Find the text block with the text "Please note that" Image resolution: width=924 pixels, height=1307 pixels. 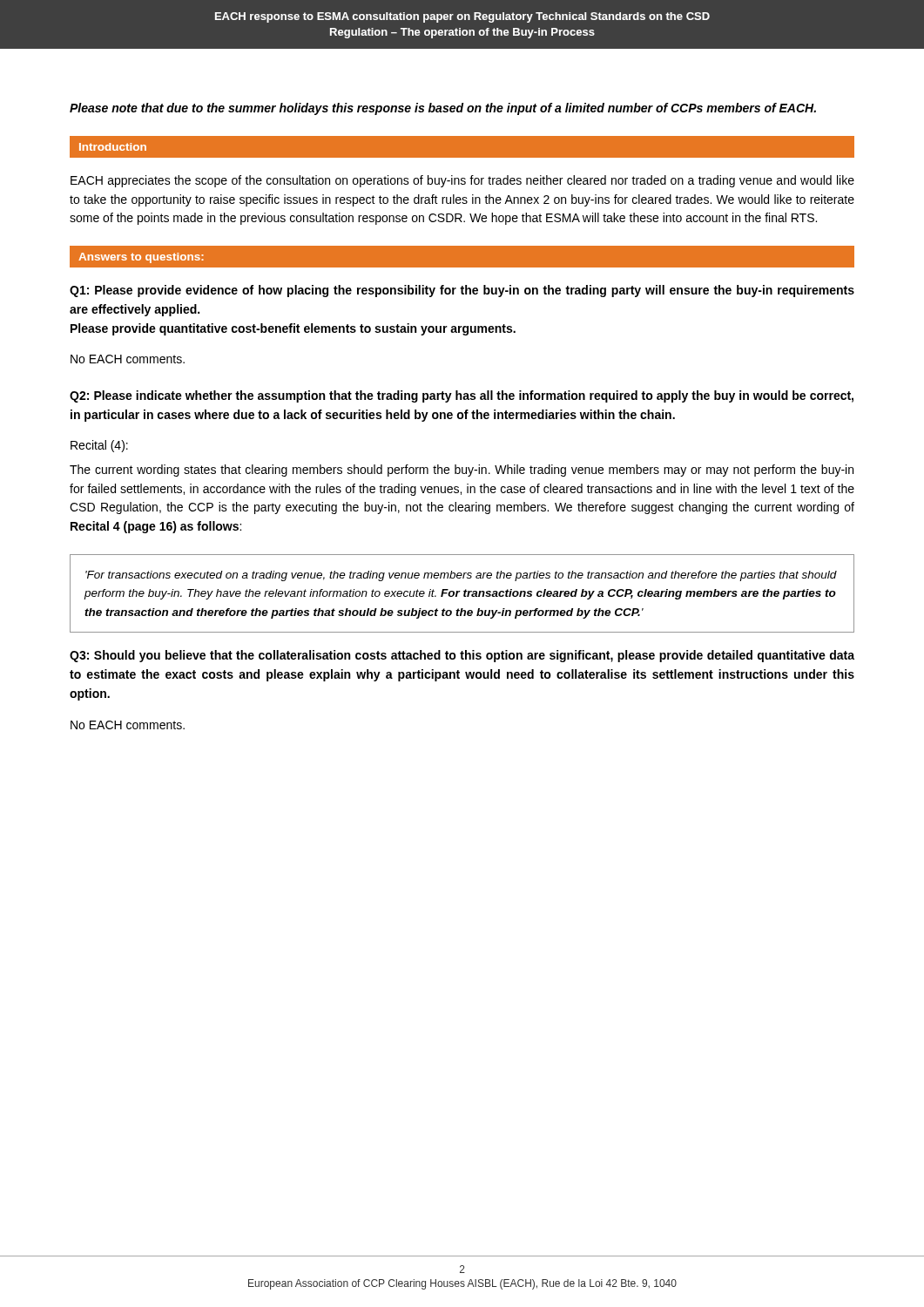443,108
